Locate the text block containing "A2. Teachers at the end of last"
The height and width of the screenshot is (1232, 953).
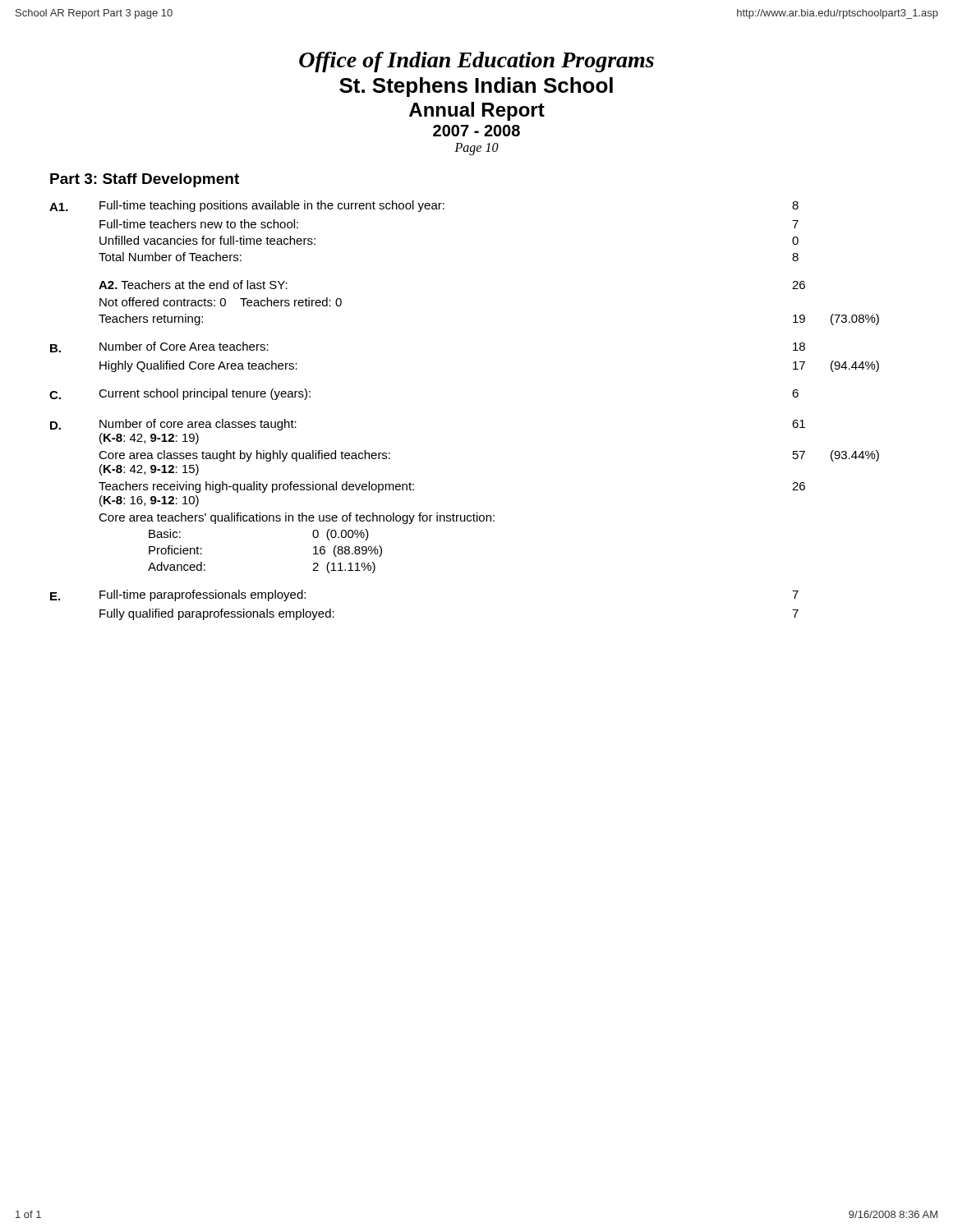194,284
